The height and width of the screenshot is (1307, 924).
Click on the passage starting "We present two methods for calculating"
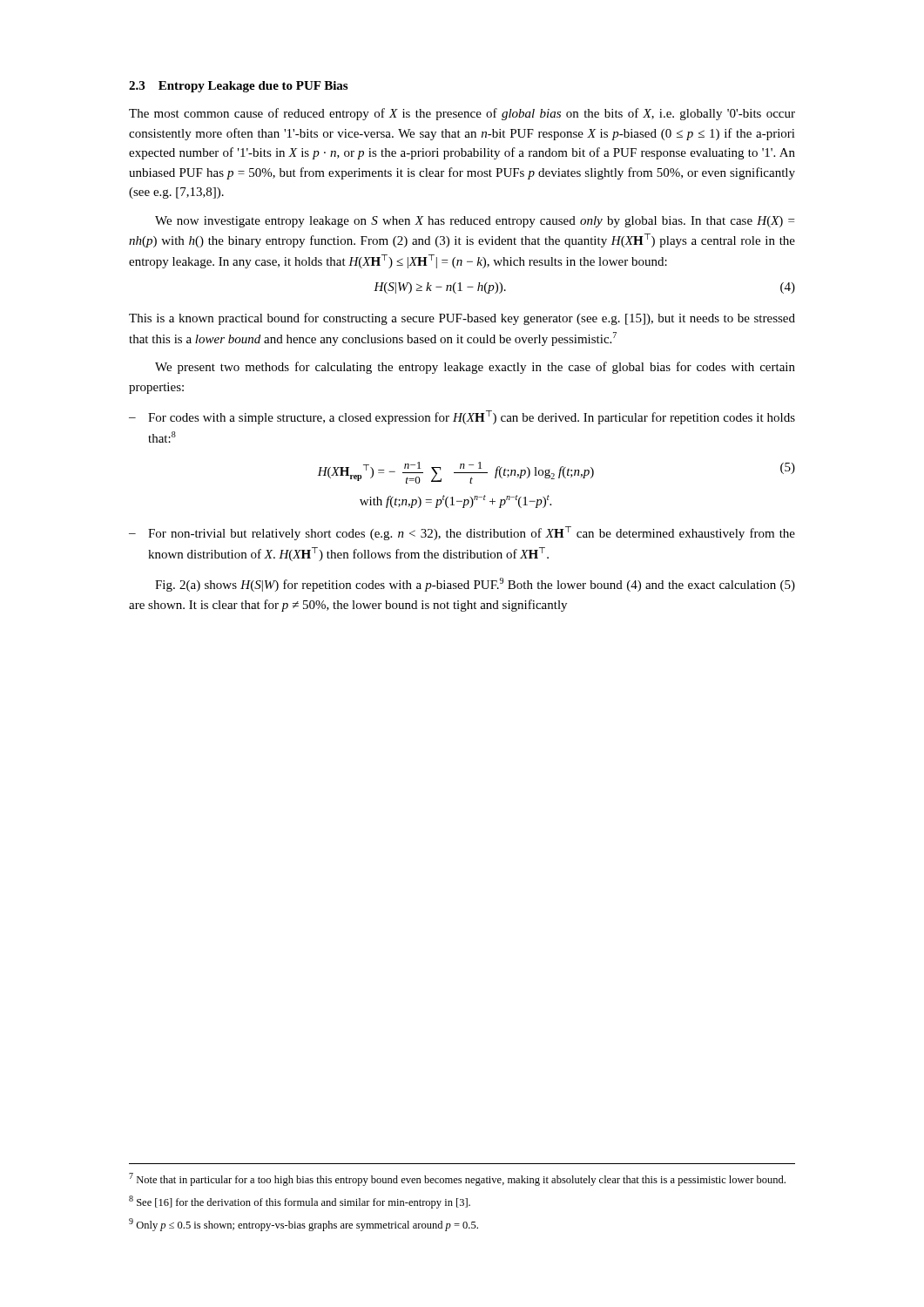[x=462, y=377]
